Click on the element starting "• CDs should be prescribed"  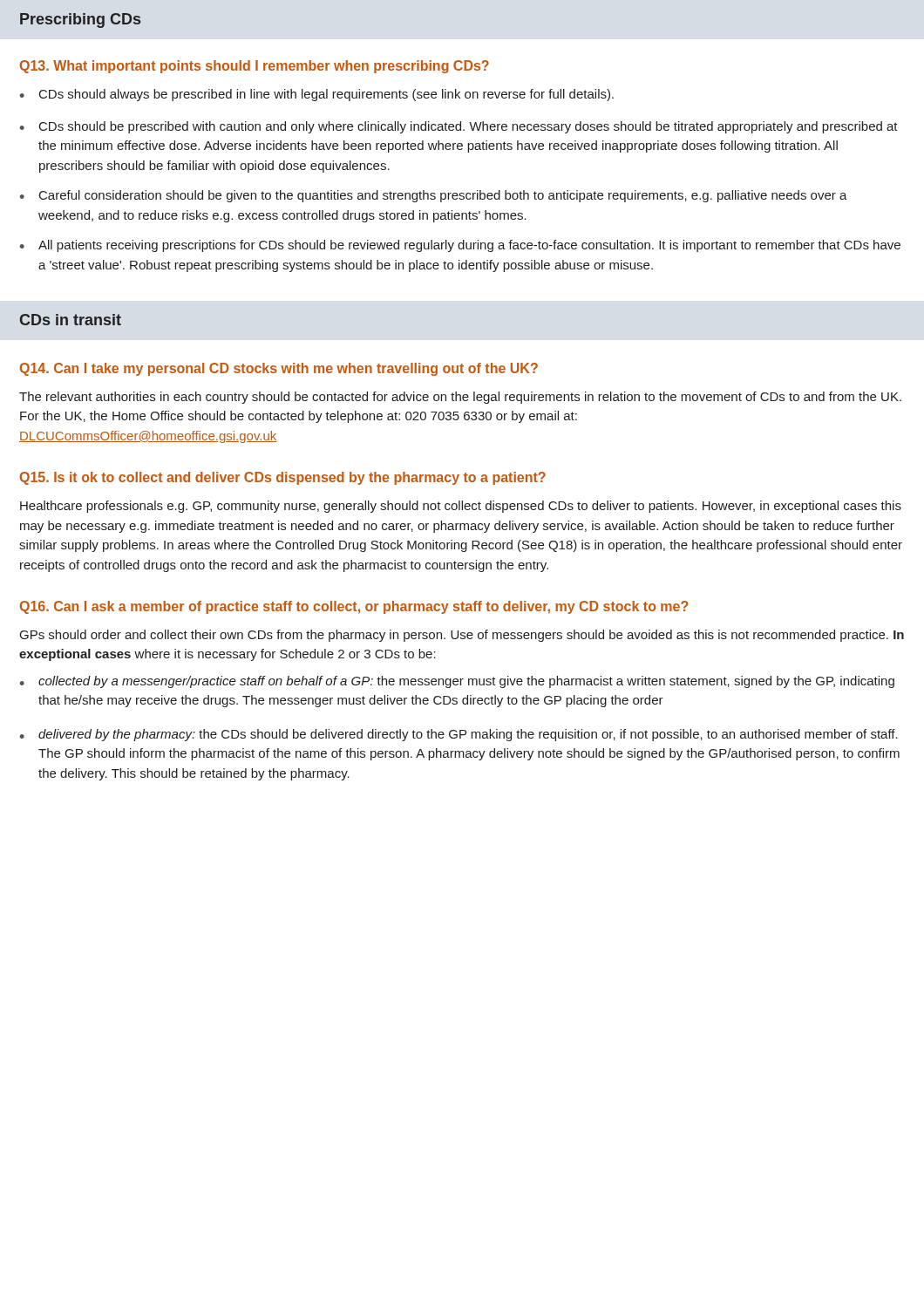(x=462, y=146)
